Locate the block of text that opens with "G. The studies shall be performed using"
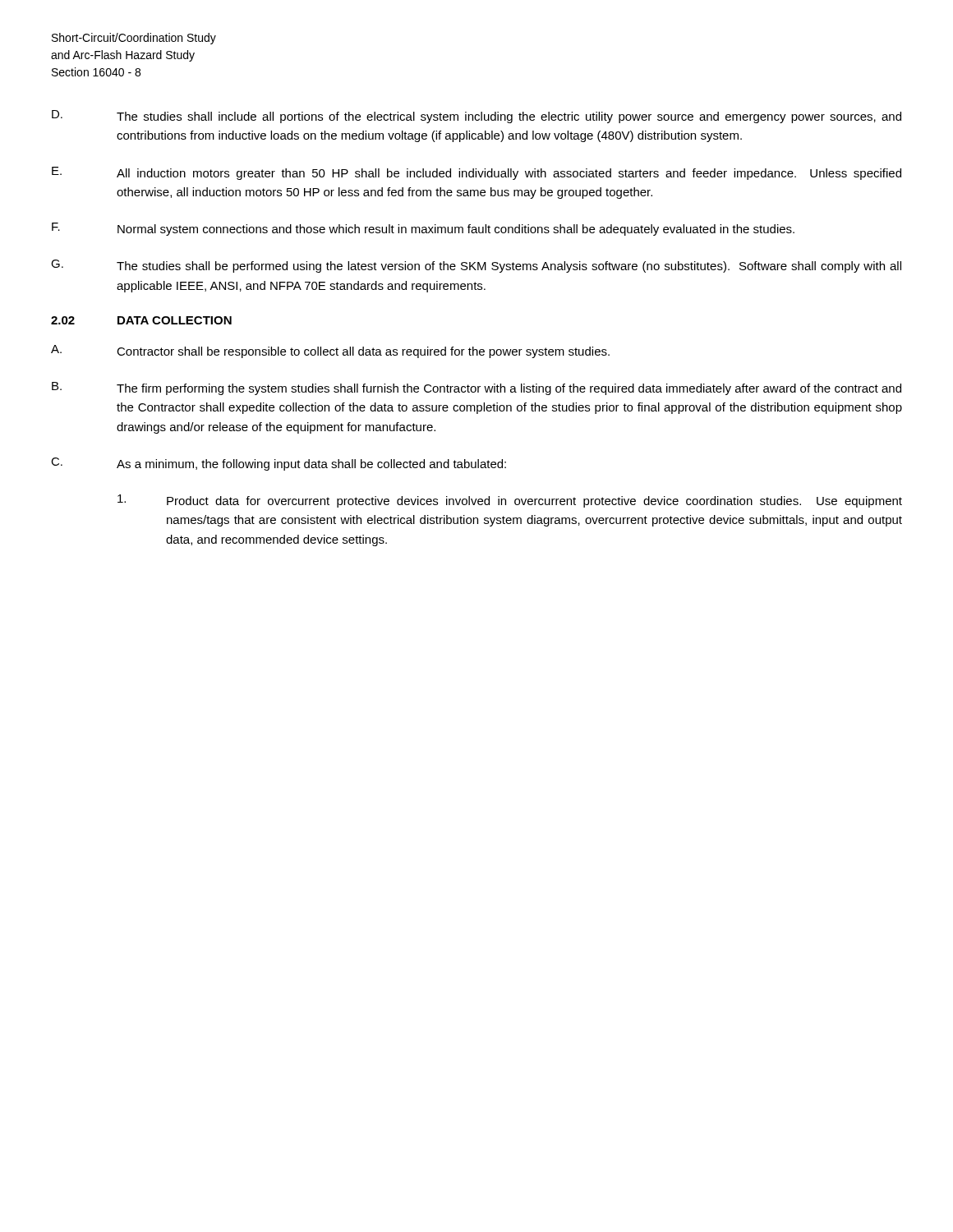Screen dimensions: 1232x953 point(476,276)
